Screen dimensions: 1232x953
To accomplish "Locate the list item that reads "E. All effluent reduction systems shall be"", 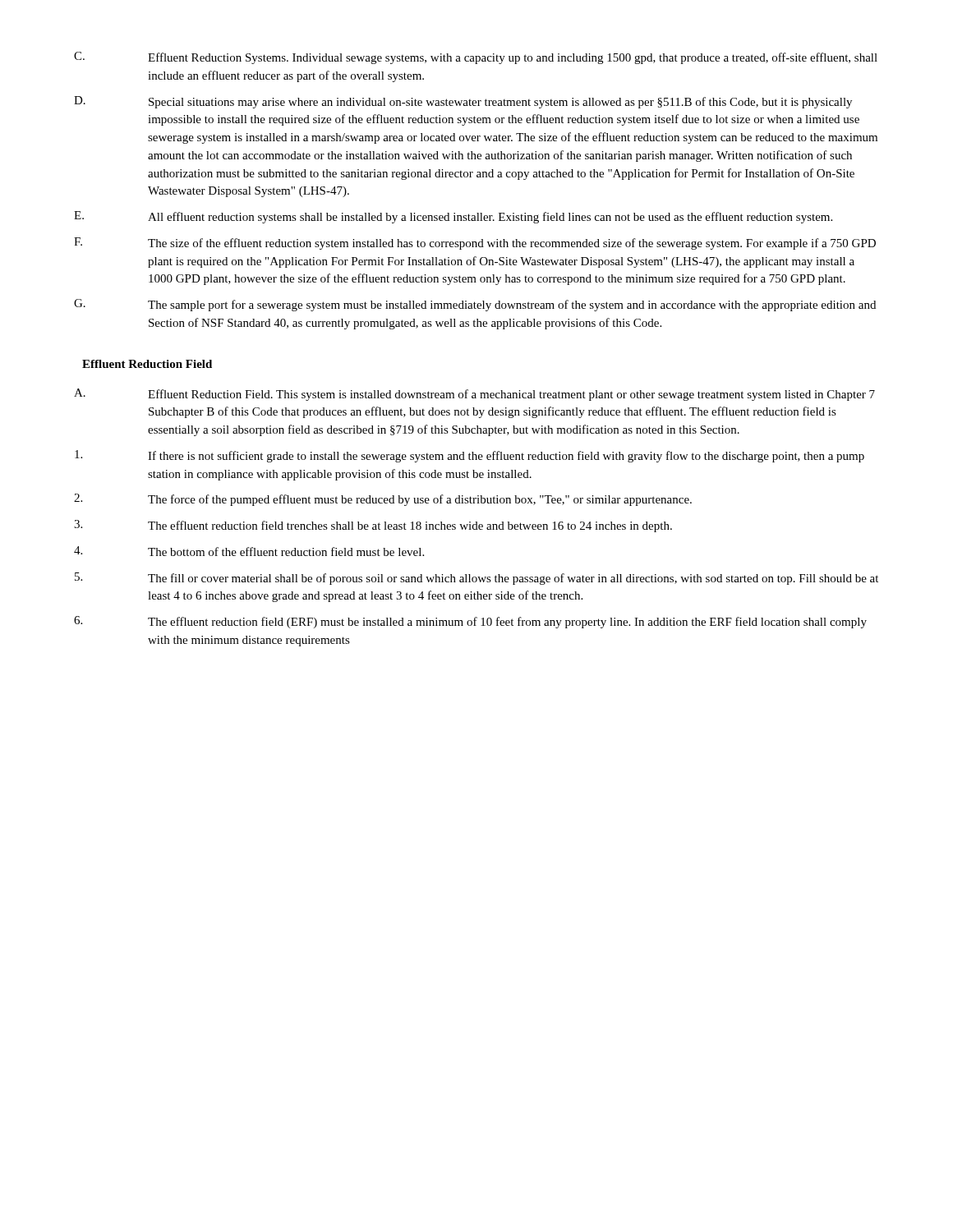I will pyautogui.click(x=476, y=218).
